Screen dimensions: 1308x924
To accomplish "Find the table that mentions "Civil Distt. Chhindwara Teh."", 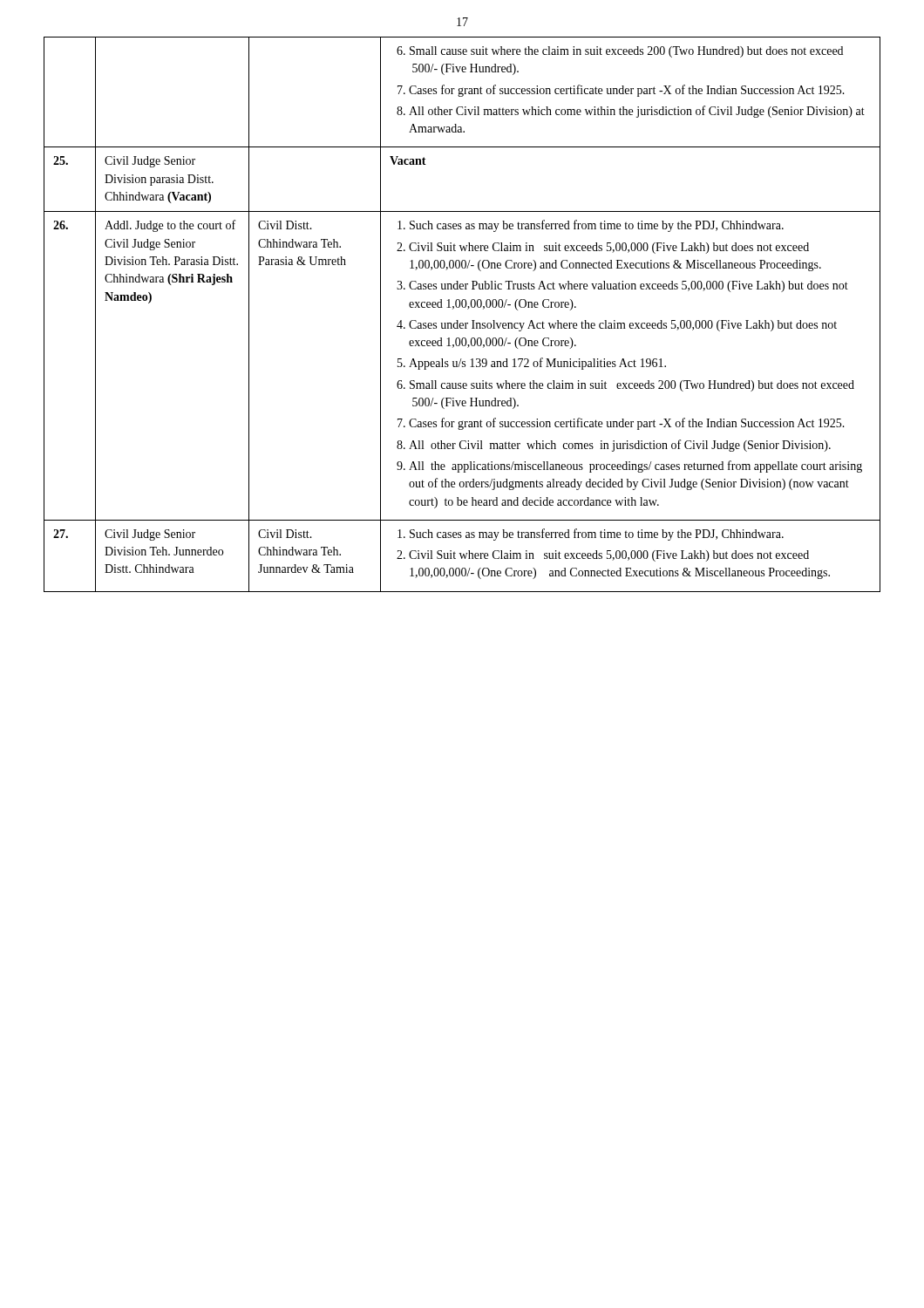I will point(462,314).
